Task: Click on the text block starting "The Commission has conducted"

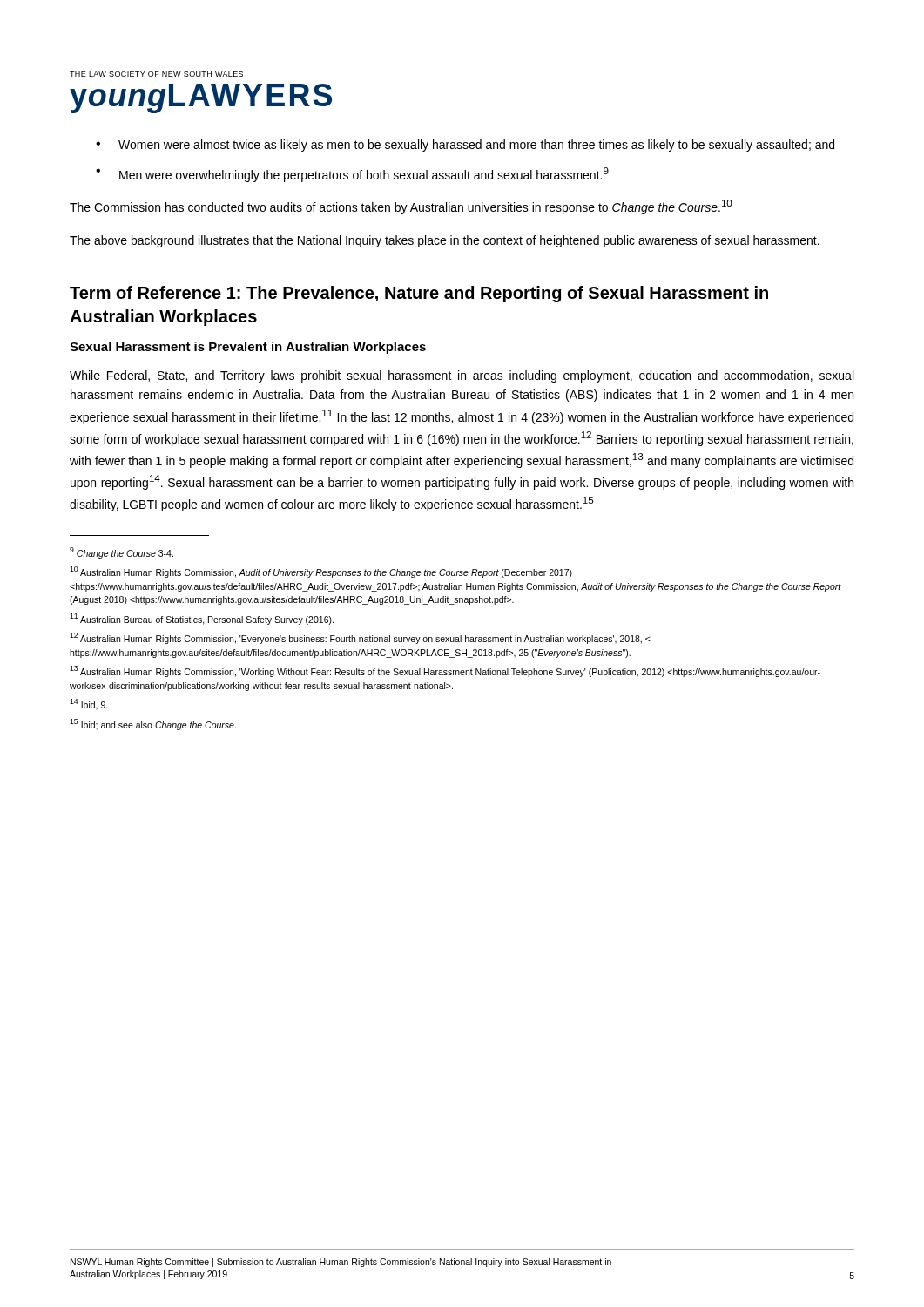Action: coord(401,205)
